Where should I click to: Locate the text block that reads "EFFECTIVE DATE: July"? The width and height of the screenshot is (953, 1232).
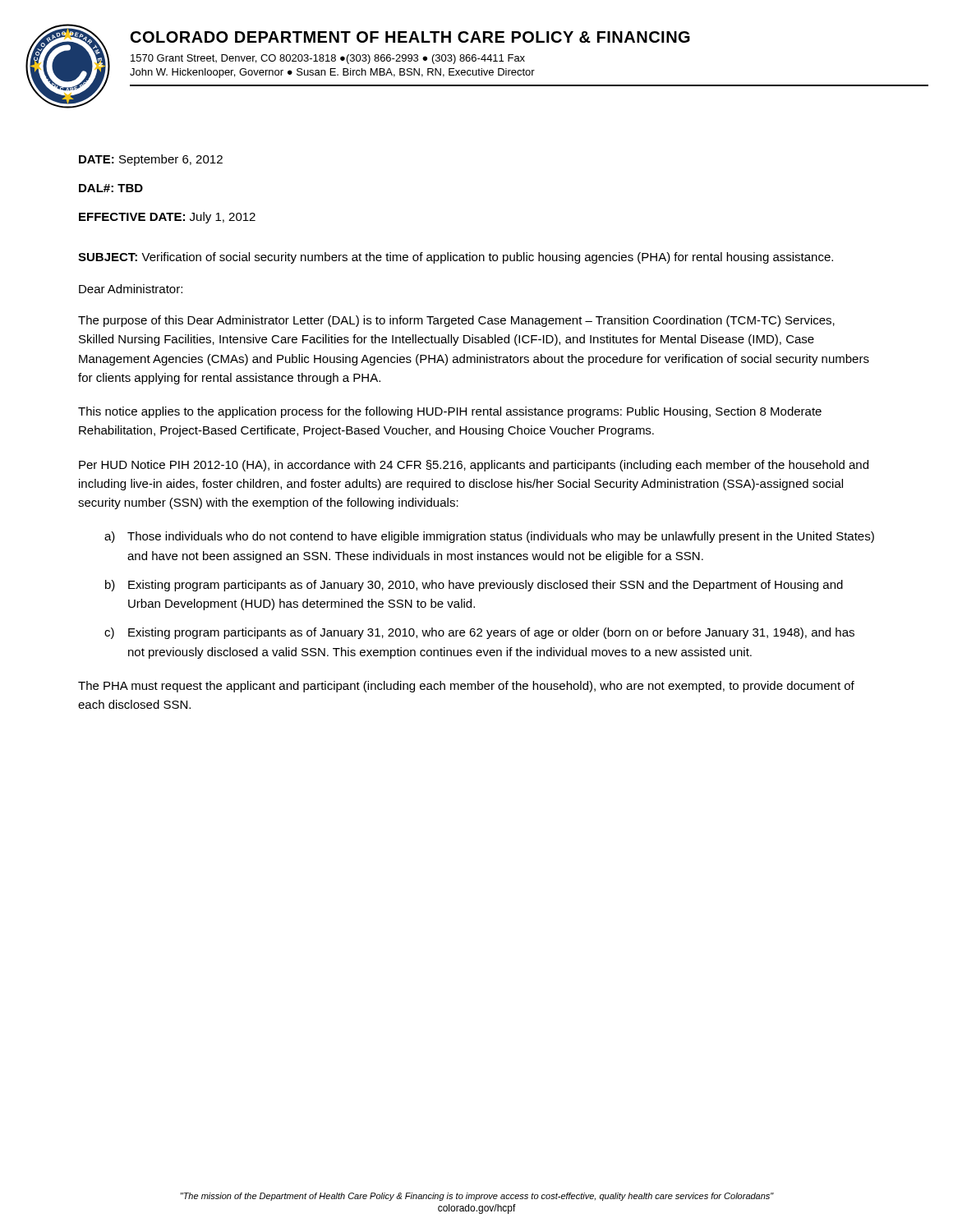(167, 216)
